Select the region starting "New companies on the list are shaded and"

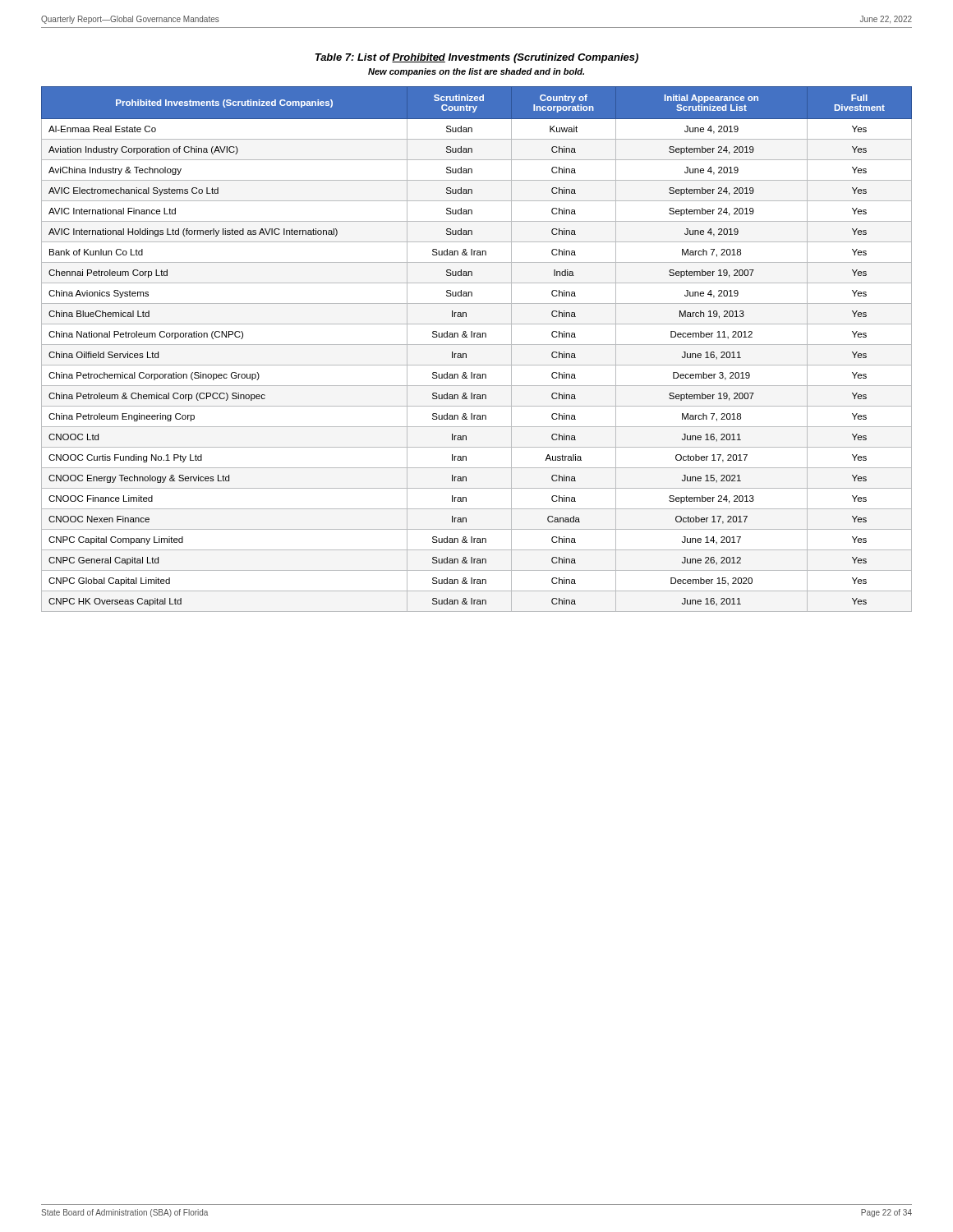pyautogui.click(x=476, y=71)
